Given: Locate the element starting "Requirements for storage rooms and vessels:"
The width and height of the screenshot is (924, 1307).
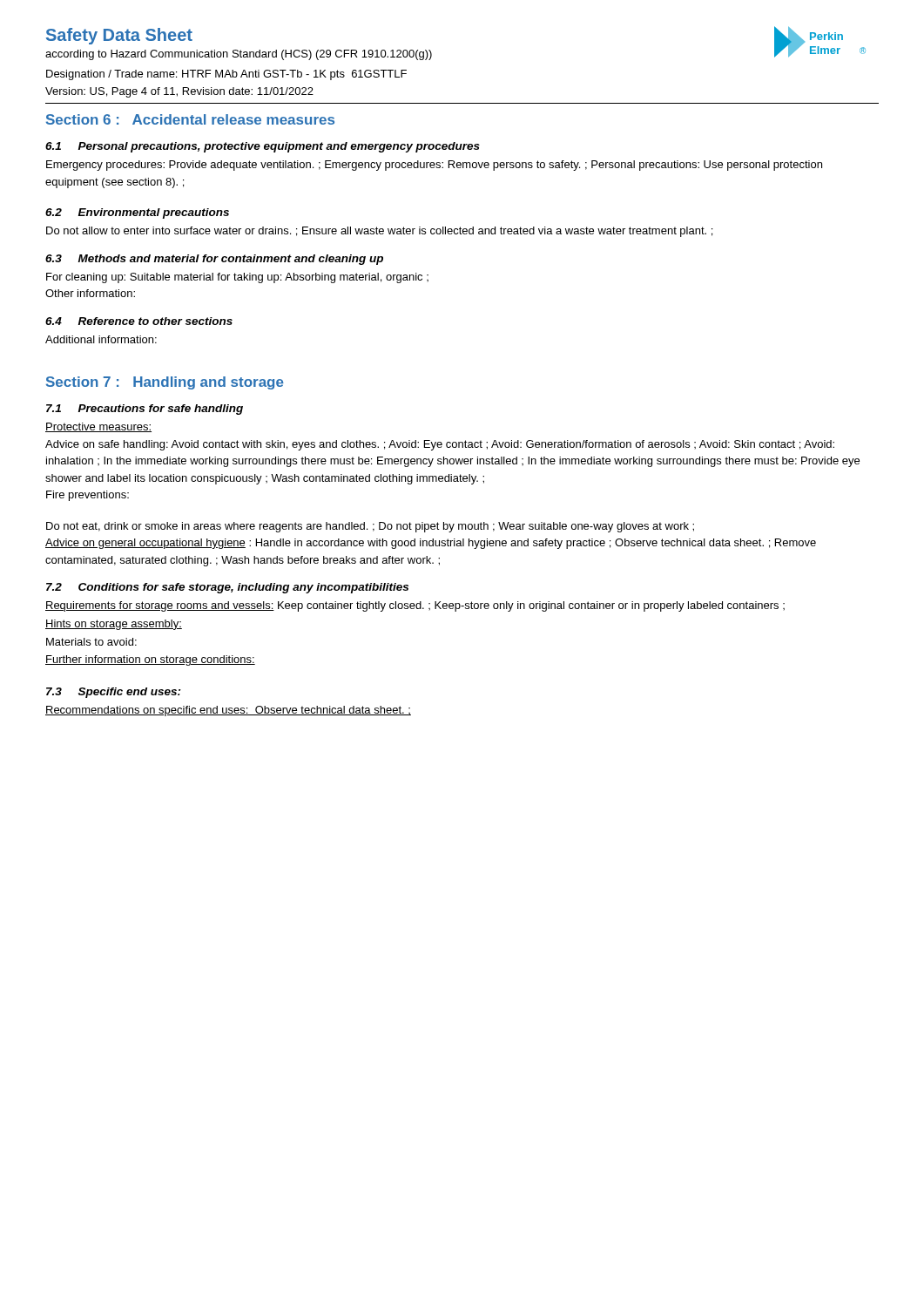Looking at the screenshot, I should click(x=415, y=606).
